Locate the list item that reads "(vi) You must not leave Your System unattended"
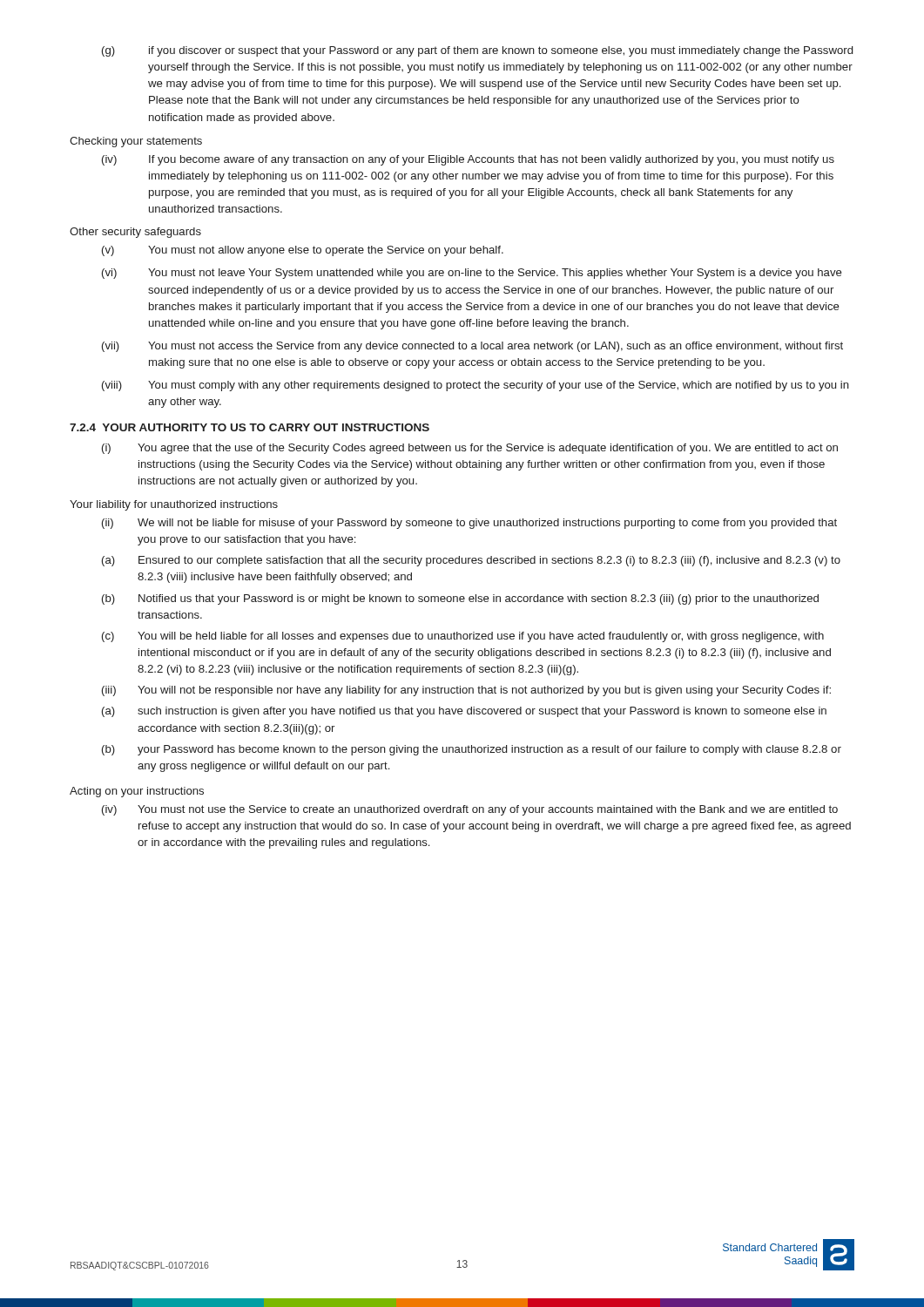Image resolution: width=924 pixels, height=1307 pixels. pos(478,298)
